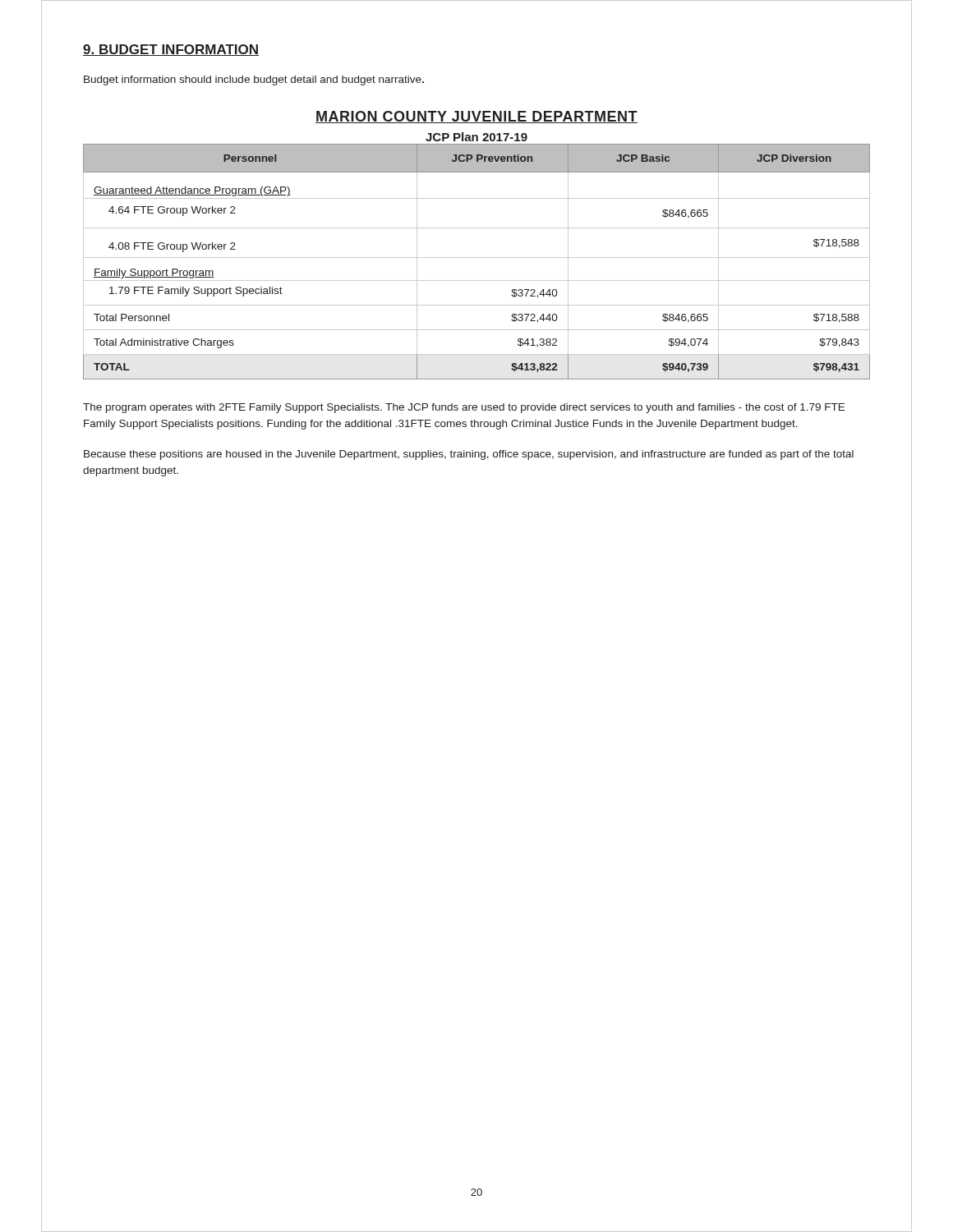Navigate to the passage starting "9. BUDGET INFORMATION"
The image size is (953, 1232).
pos(171,50)
